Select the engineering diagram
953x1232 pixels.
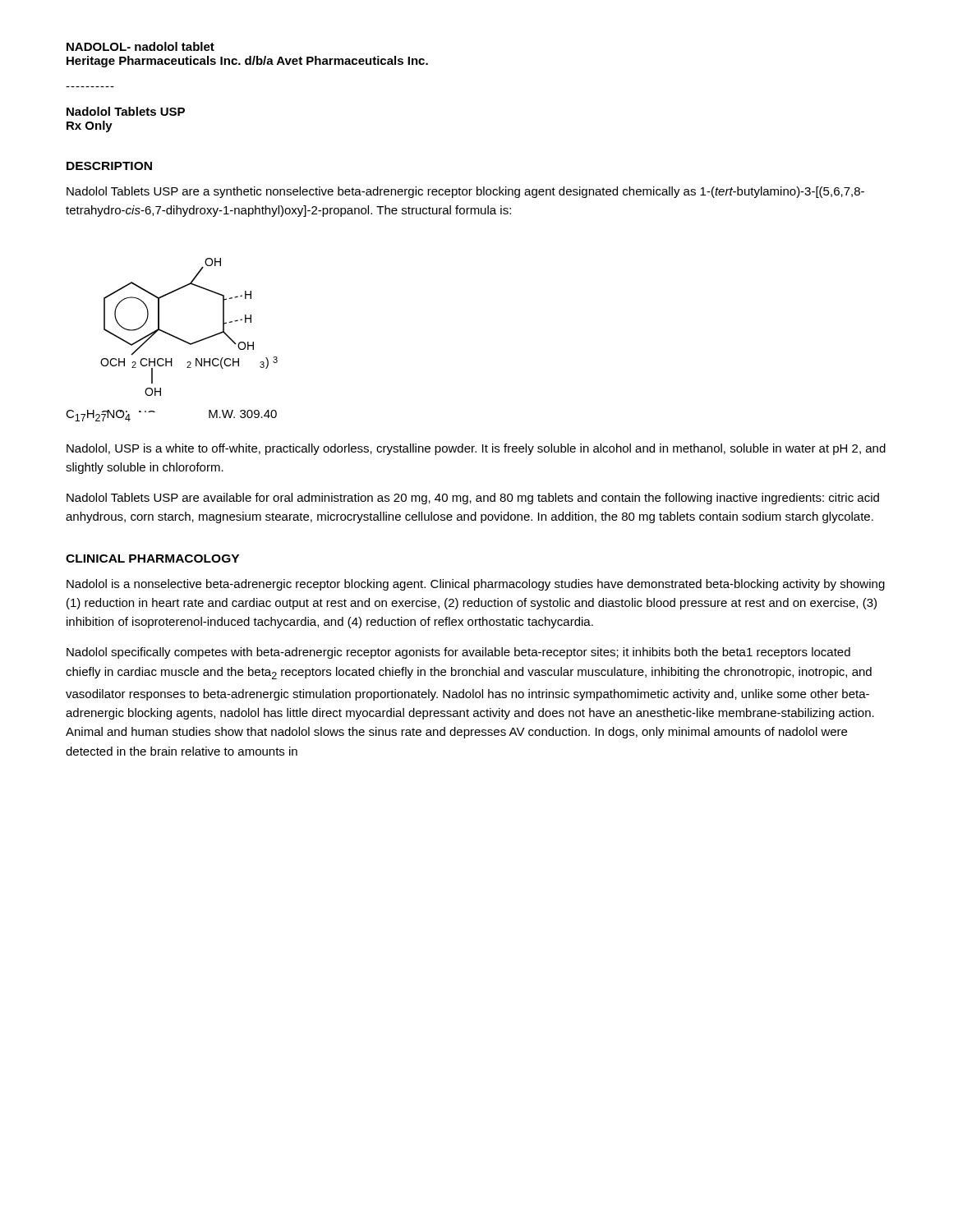click(x=476, y=327)
